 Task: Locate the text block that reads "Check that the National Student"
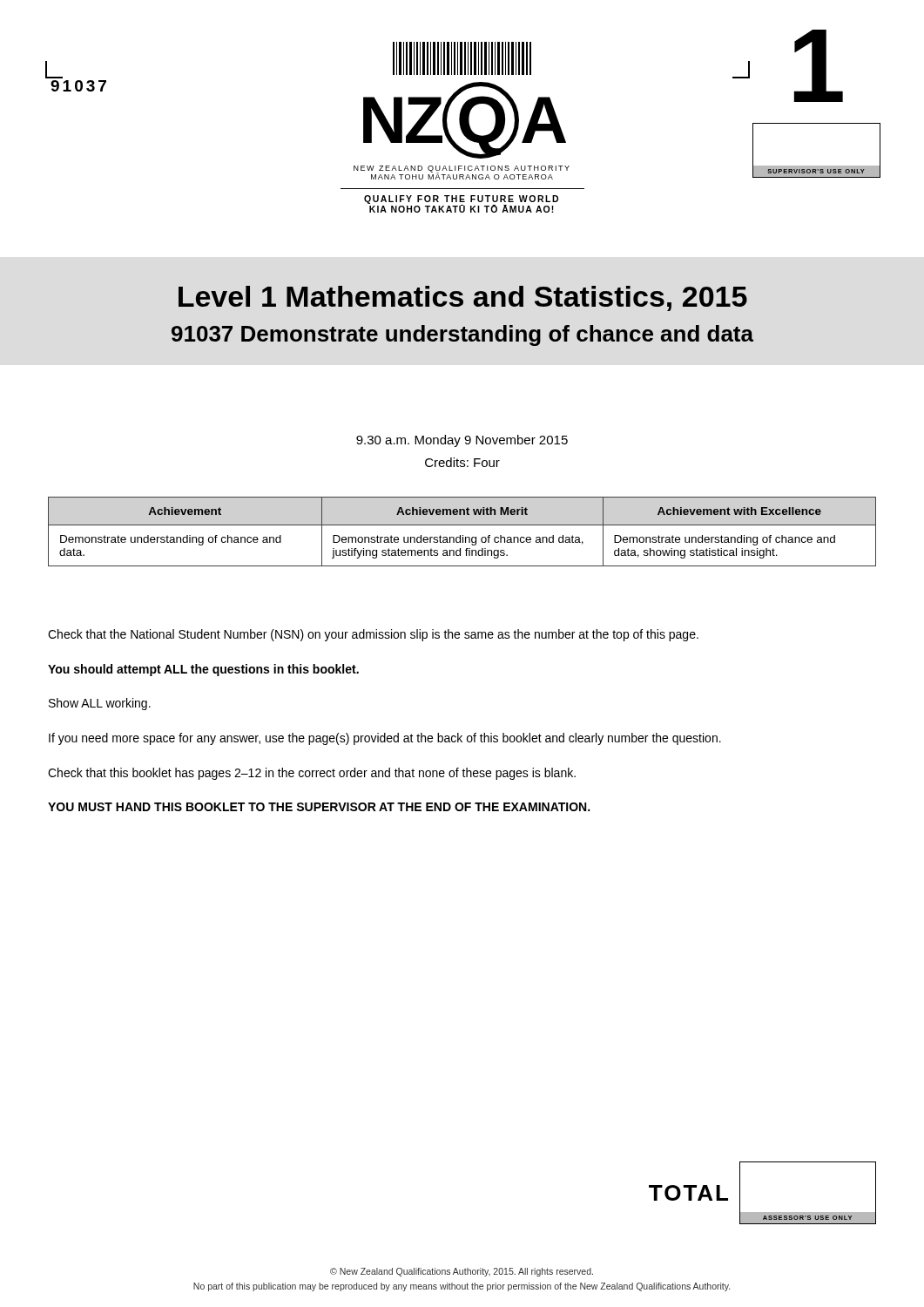(x=374, y=634)
